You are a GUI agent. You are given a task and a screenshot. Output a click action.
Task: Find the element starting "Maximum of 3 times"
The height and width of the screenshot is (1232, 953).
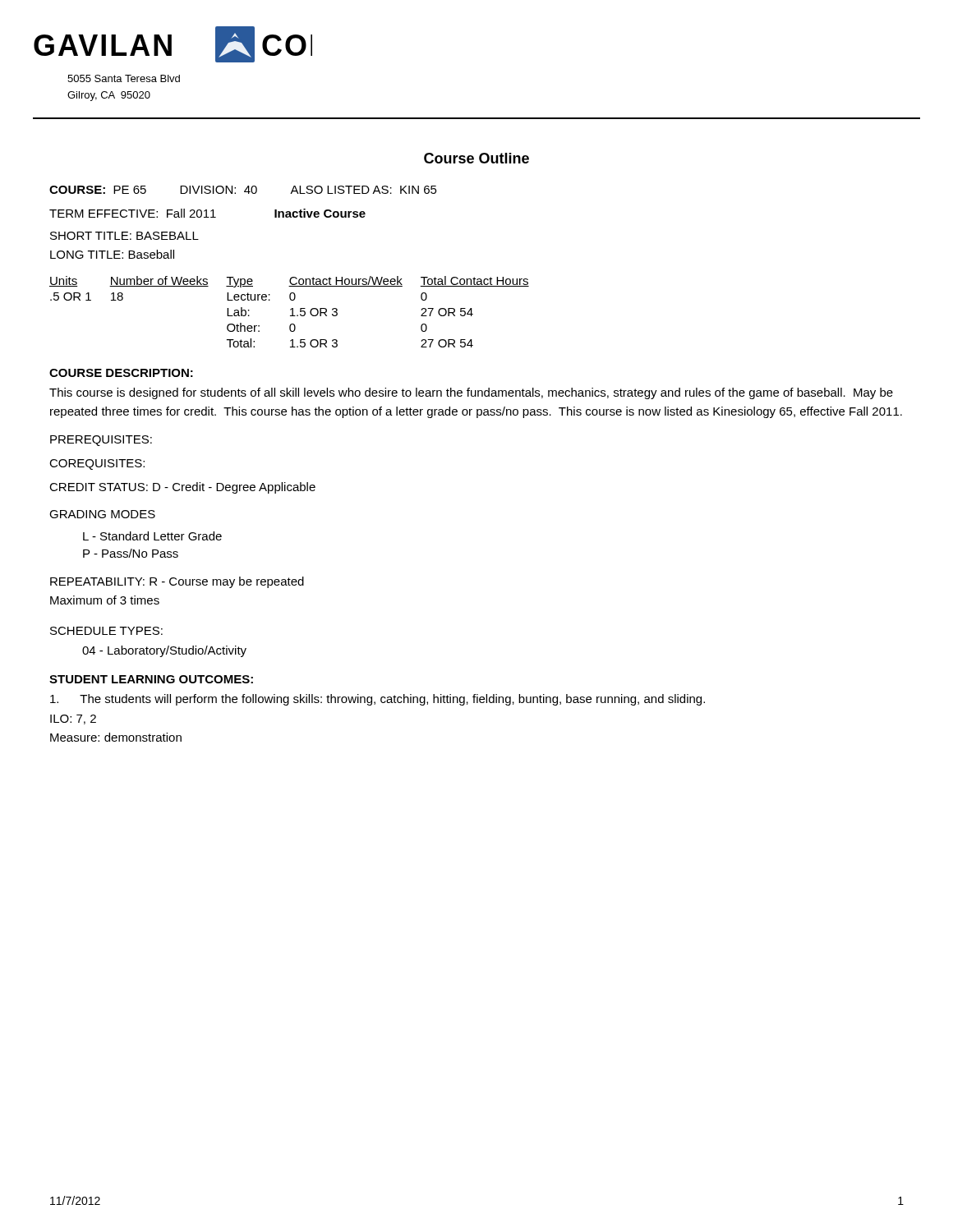click(x=104, y=600)
